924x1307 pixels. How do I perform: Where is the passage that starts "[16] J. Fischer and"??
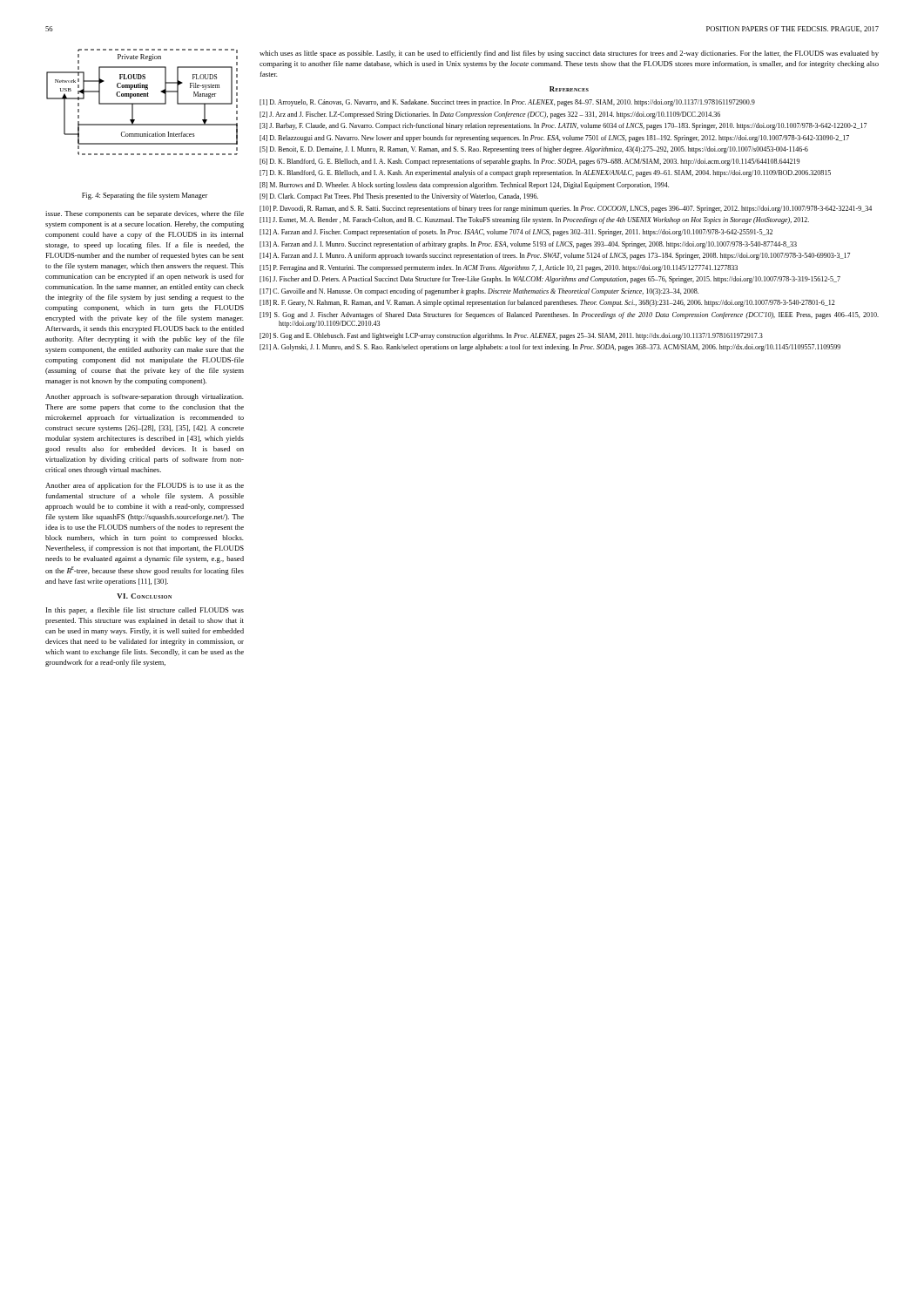tap(550, 279)
